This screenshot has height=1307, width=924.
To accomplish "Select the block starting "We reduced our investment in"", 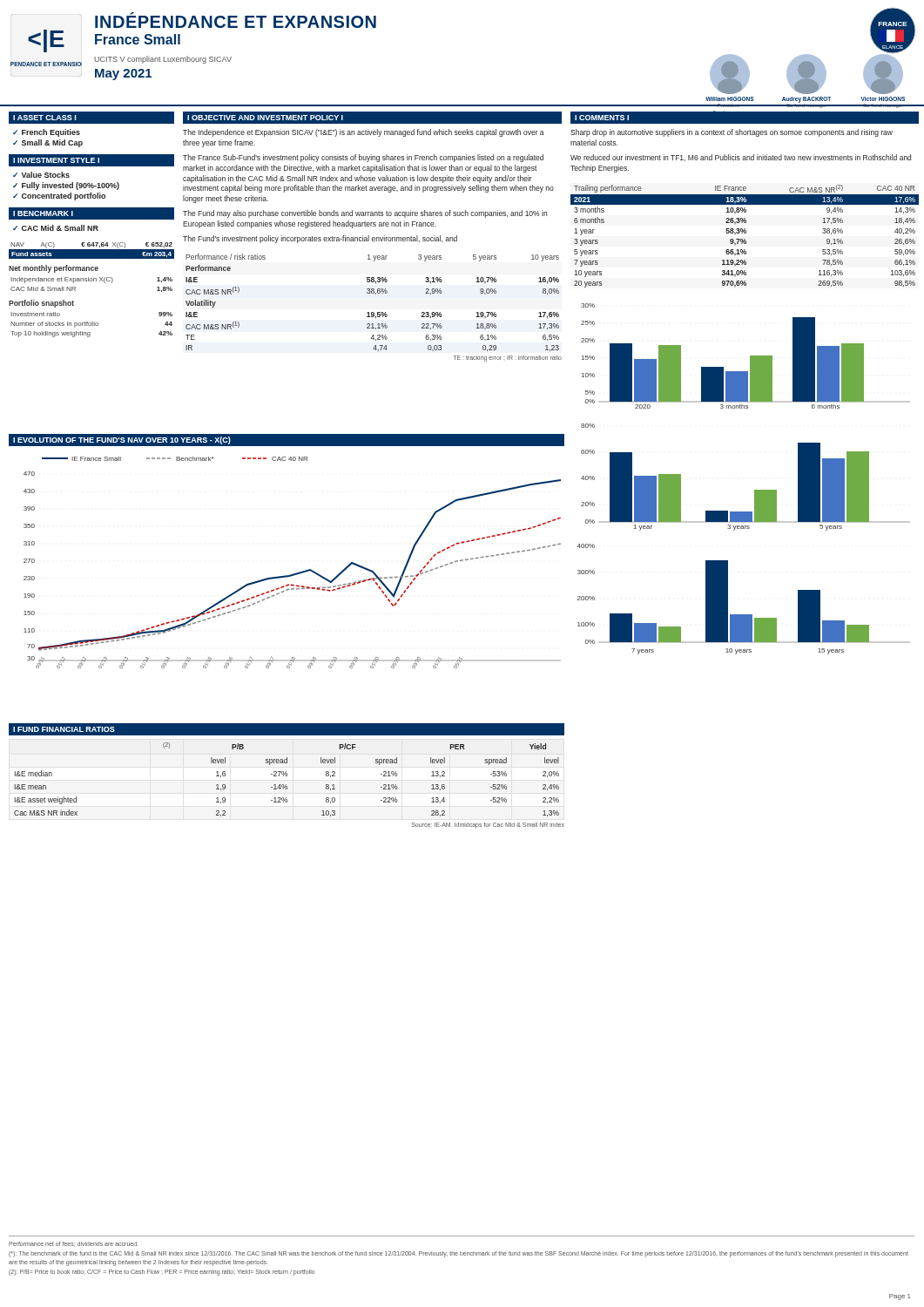I will 741,163.
